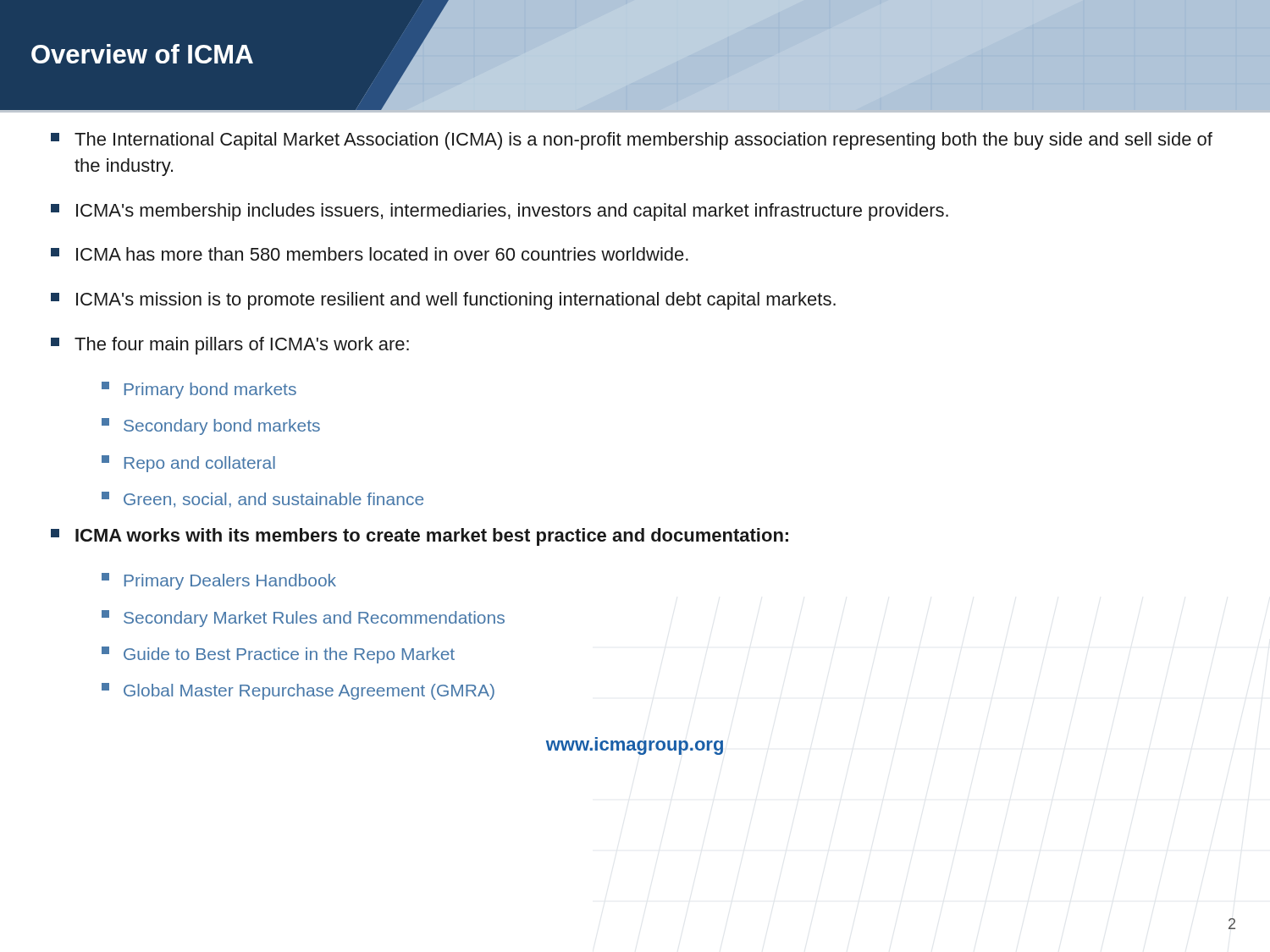Find the region starting "Repo and collateral"
1270x952 pixels.
coord(189,462)
